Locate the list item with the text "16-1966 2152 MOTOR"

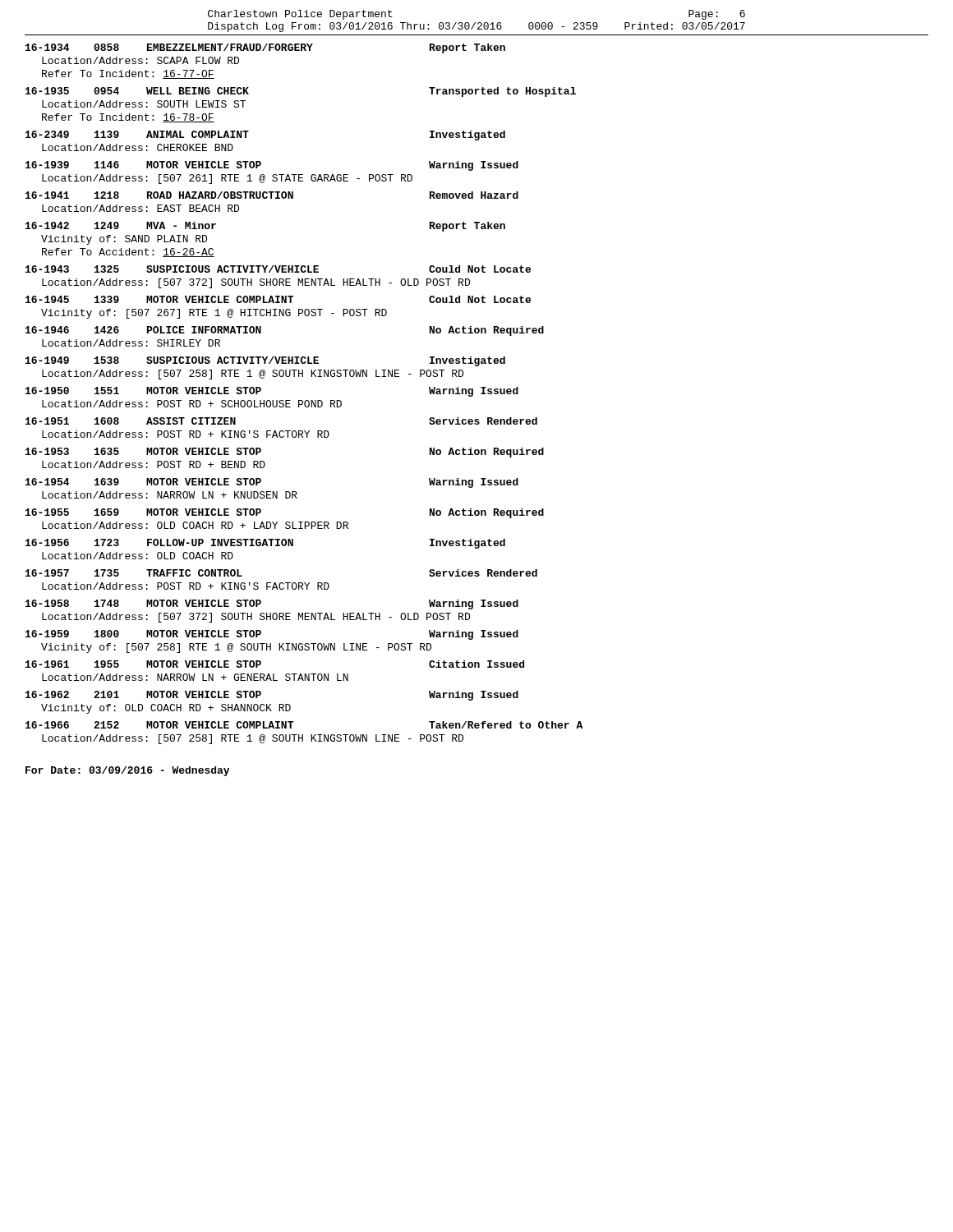pos(476,732)
